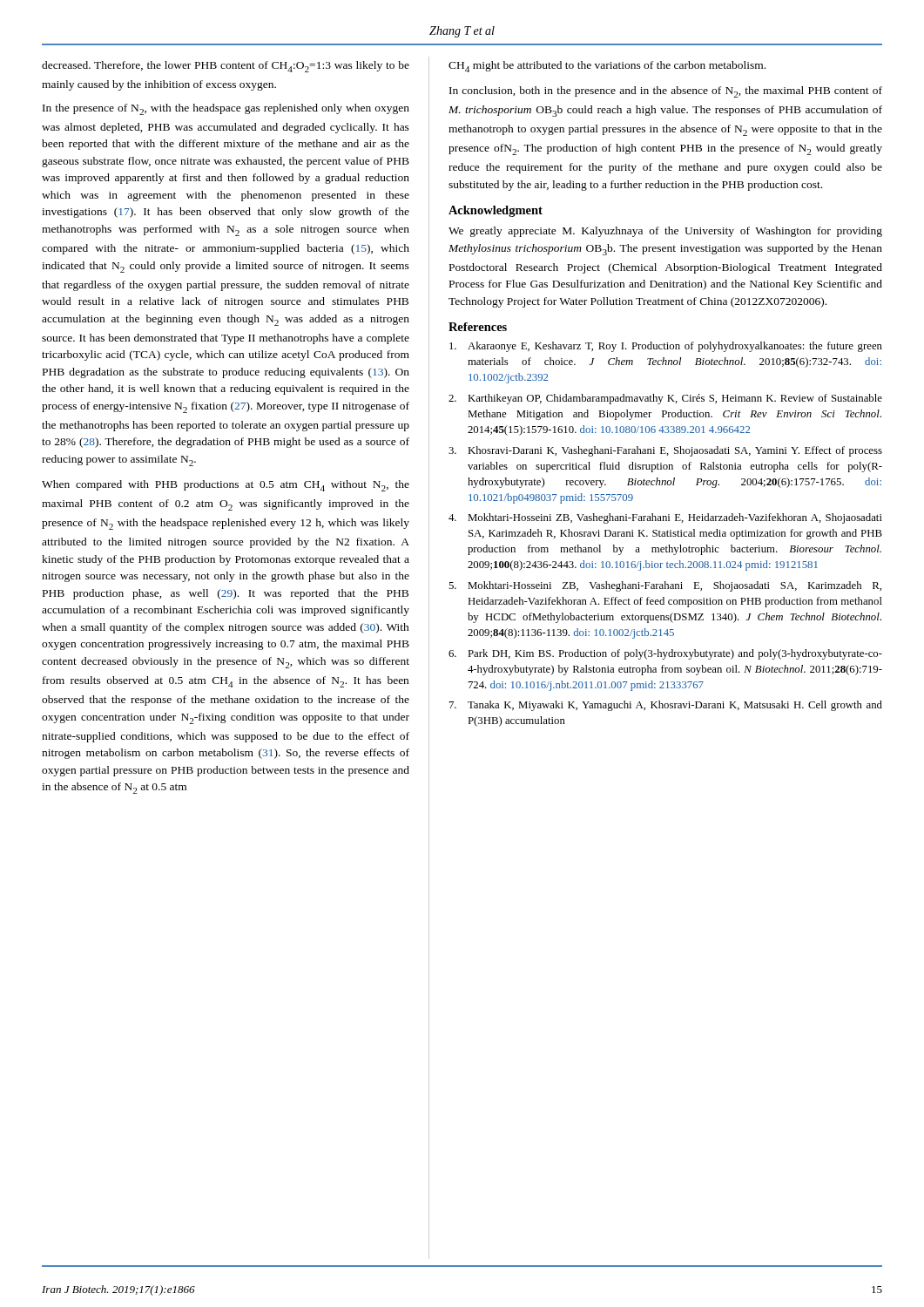924x1307 pixels.
Task: Point to the text block starting "decreased. Therefore, the lower PHB content of"
Action: pos(226,427)
